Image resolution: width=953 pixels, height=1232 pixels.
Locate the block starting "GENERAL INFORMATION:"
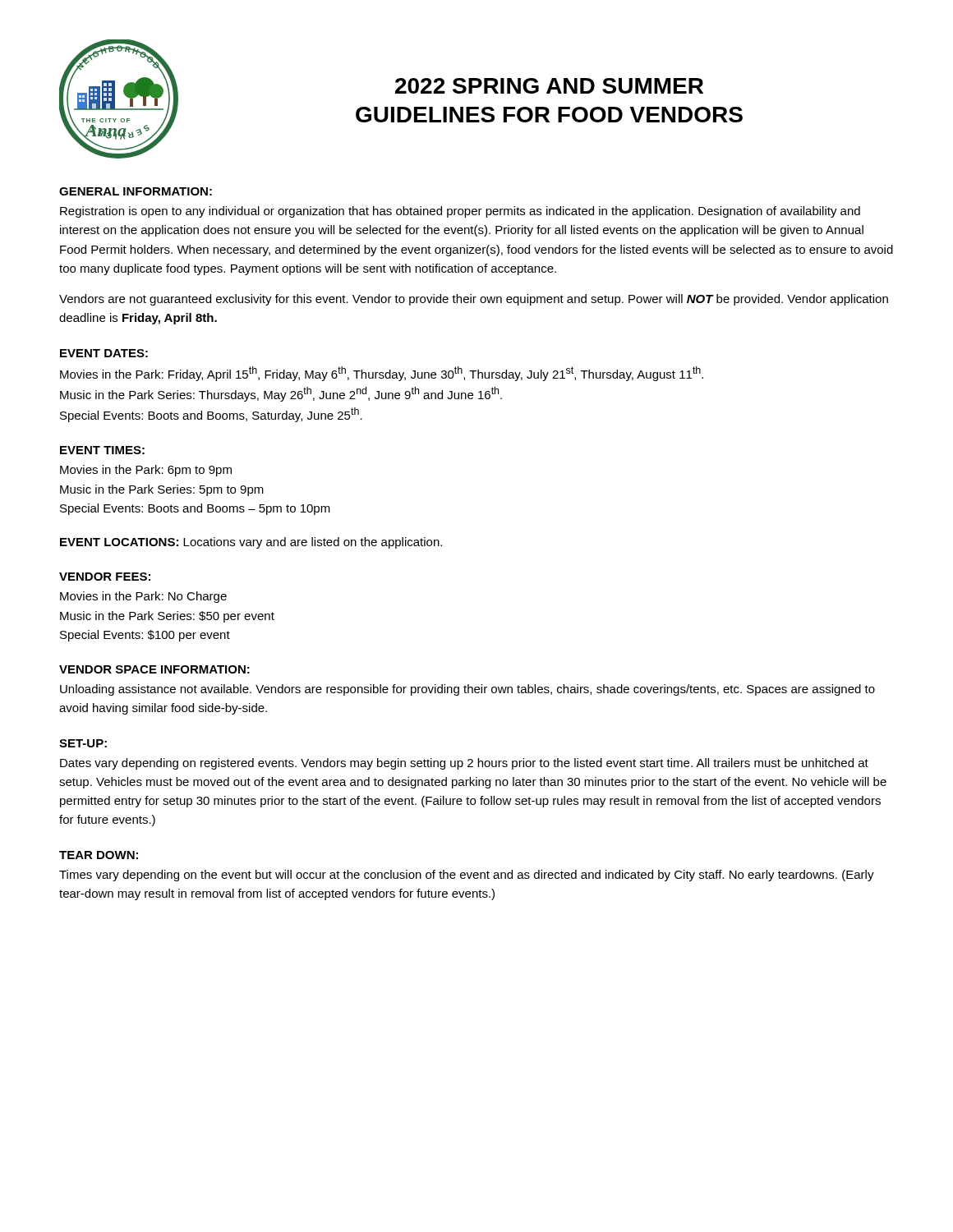click(136, 191)
